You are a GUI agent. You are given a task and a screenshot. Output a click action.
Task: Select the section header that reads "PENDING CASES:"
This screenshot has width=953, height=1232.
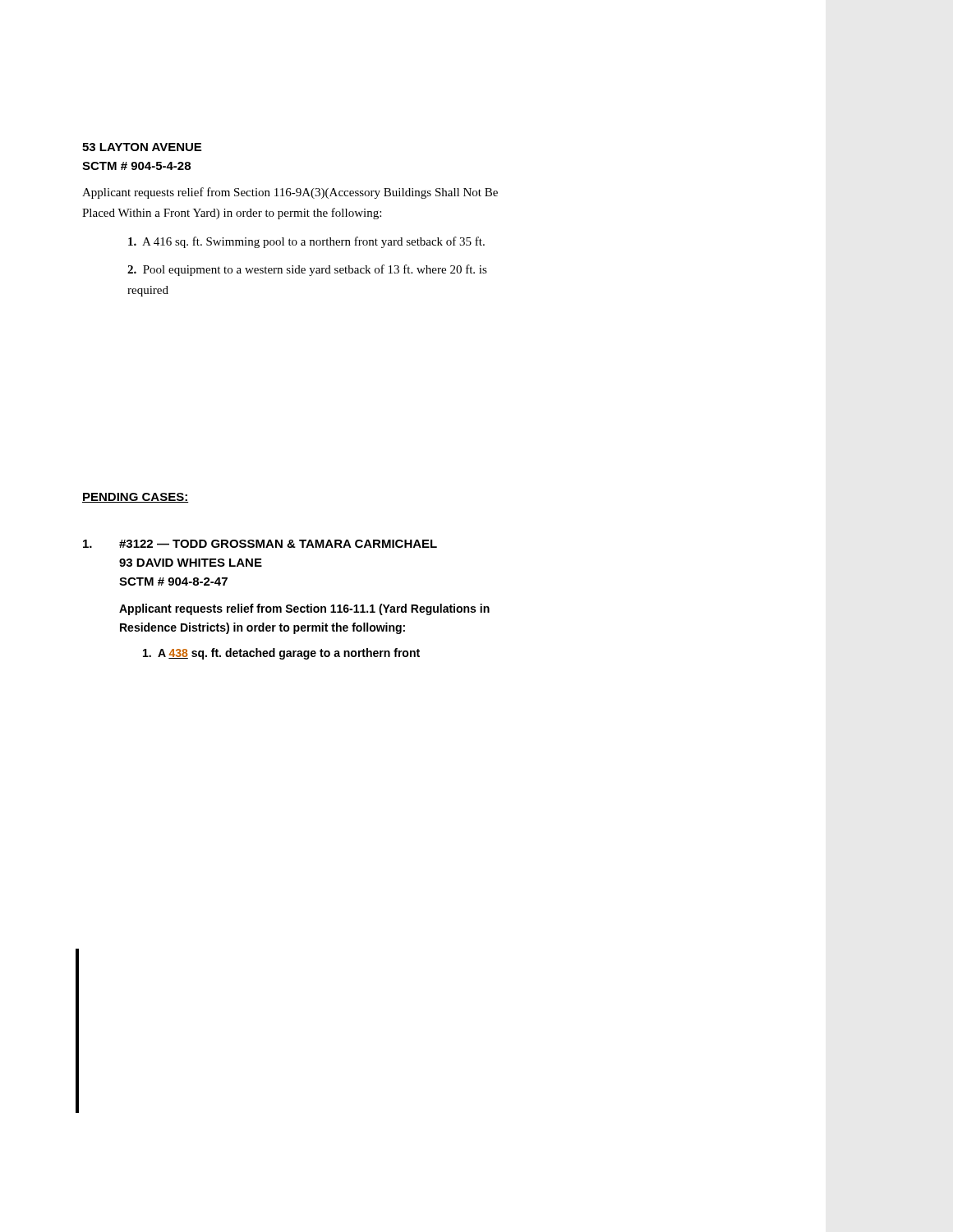135,496
